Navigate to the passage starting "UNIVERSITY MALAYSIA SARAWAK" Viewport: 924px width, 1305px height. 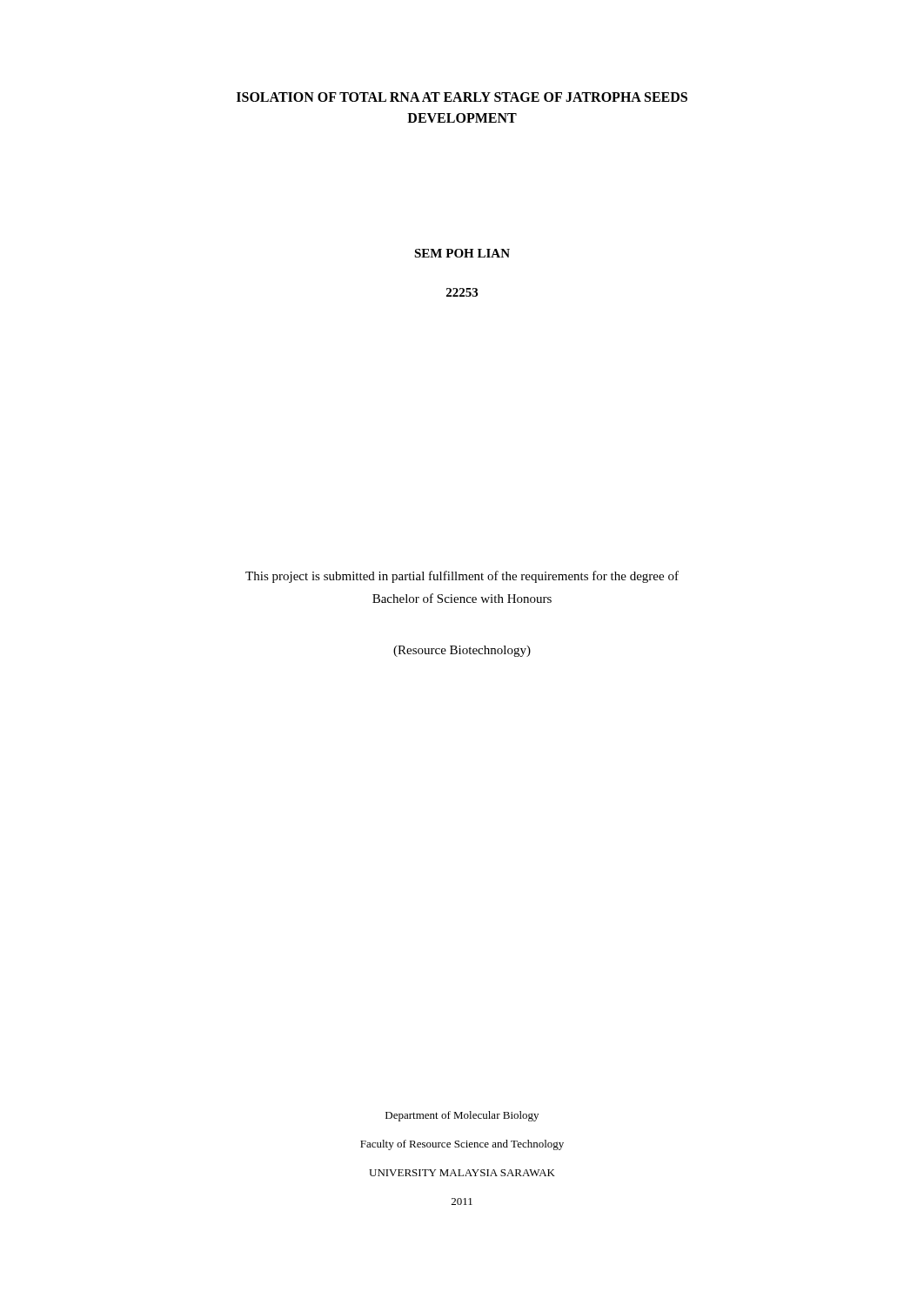point(462,1172)
